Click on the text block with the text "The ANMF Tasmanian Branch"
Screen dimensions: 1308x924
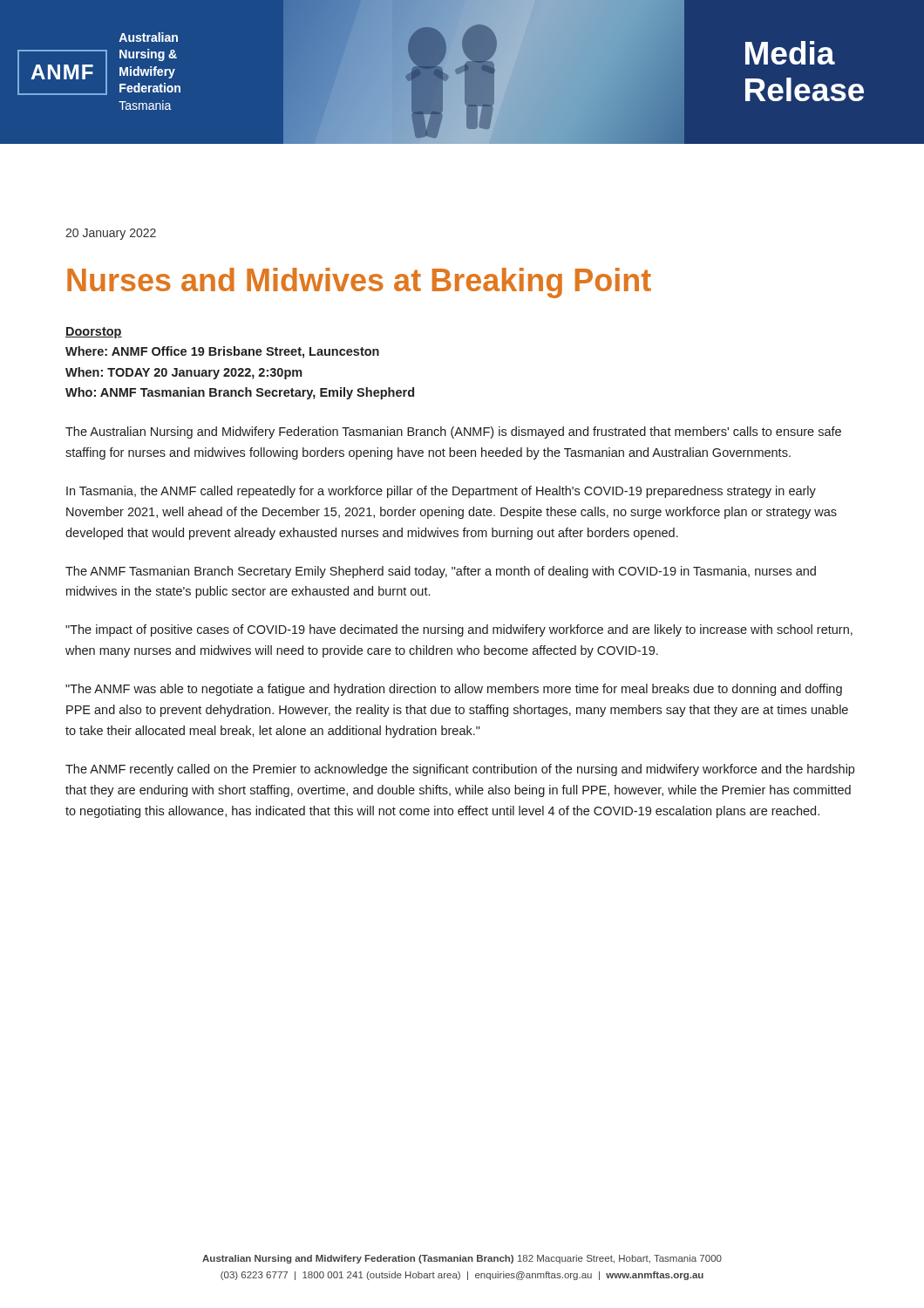[441, 581]
